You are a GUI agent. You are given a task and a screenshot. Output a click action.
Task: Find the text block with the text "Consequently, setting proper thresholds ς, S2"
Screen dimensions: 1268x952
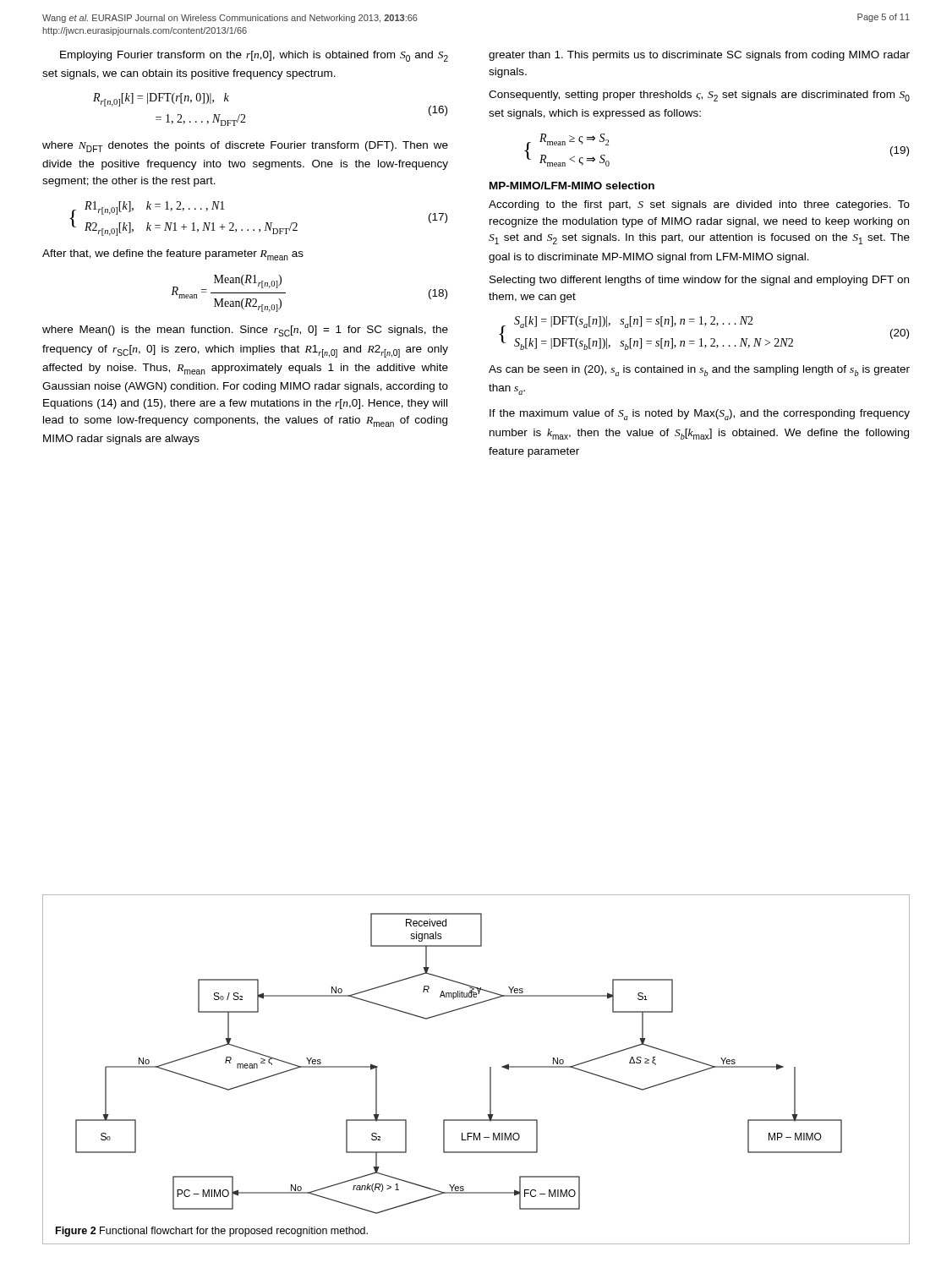[699, 104]
